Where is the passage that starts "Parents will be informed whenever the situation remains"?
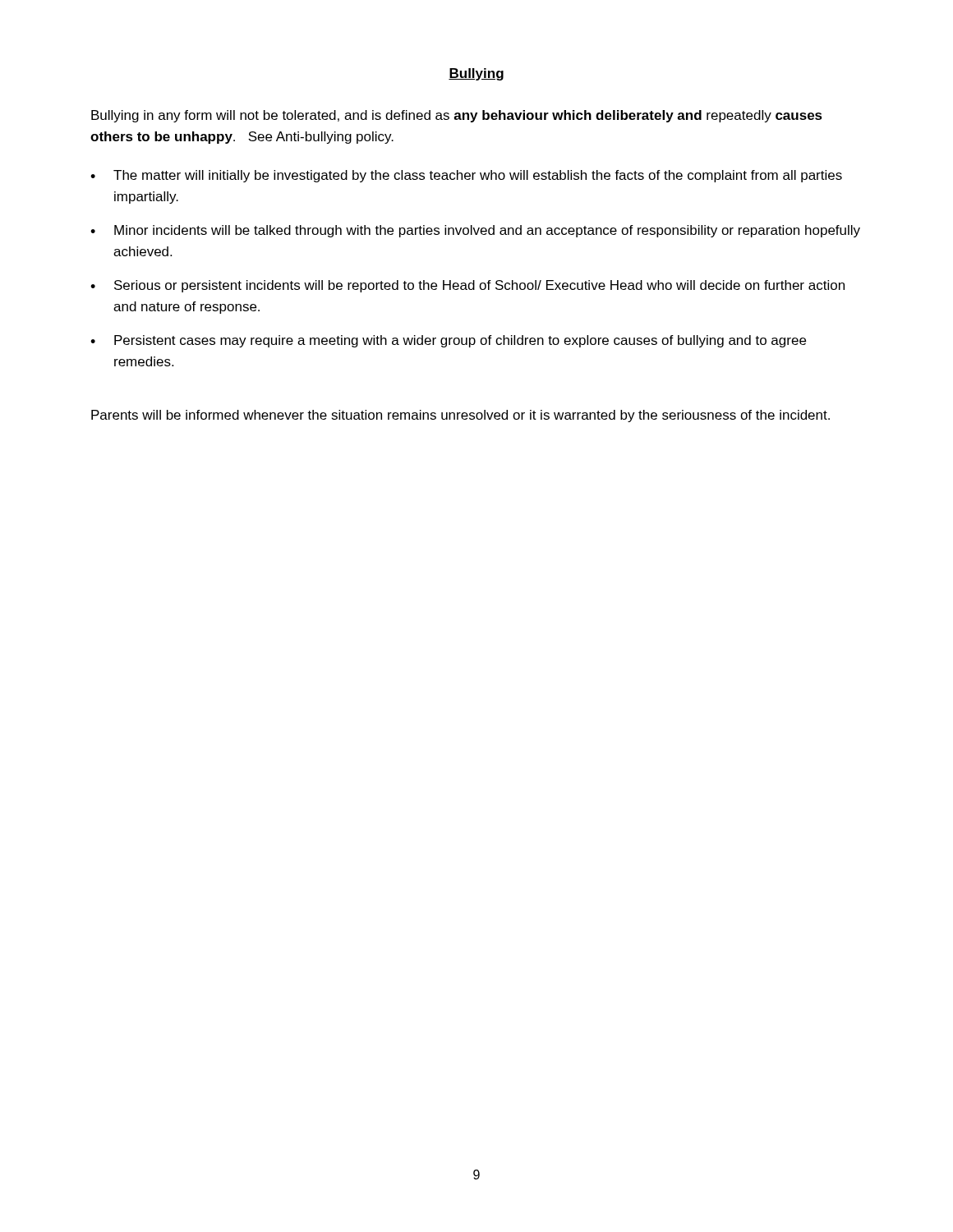 (461, 415)
